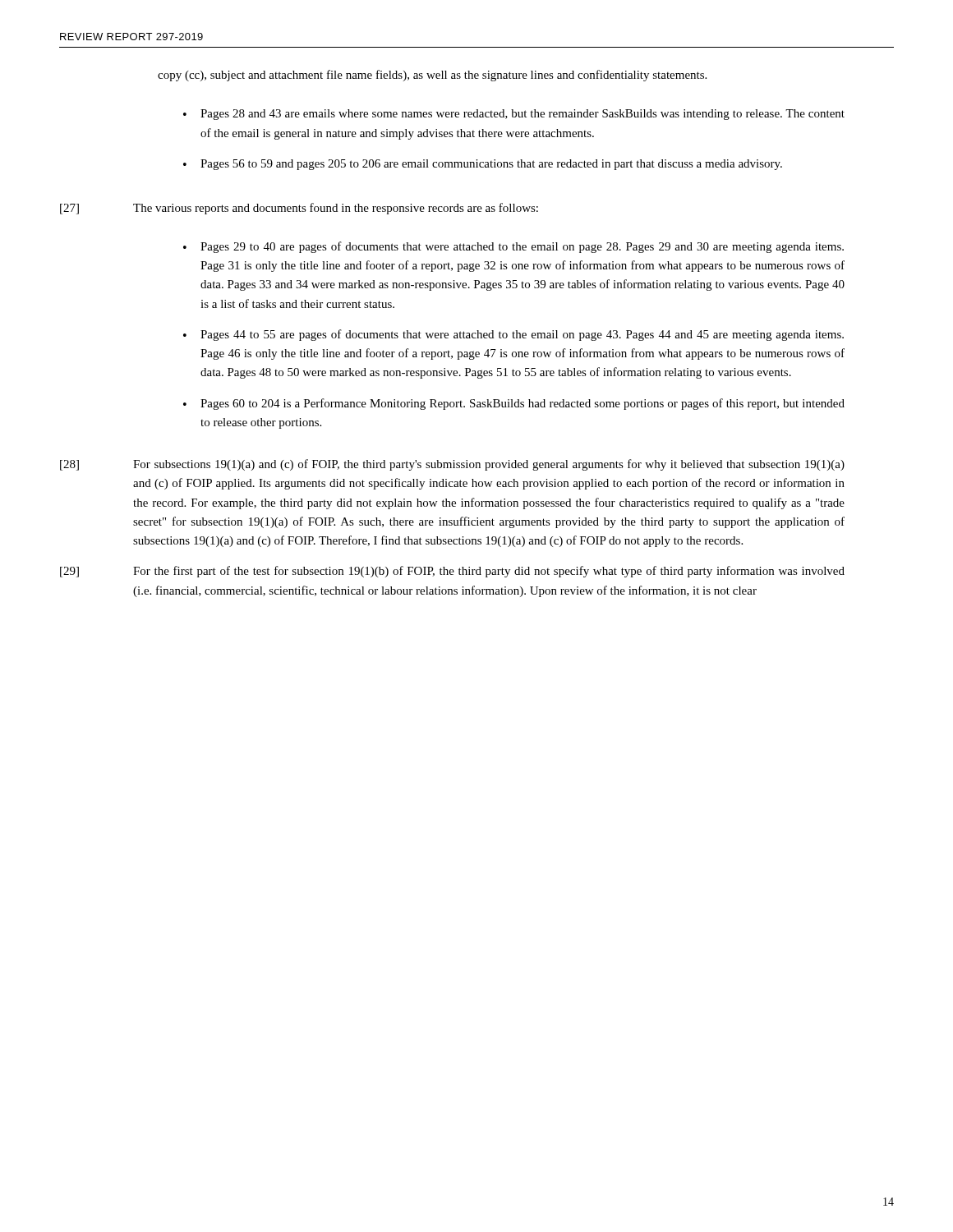Click on the list item that says "Pages 60 to 204 is a Performance Monitoring"

click(x=513, y=413)
